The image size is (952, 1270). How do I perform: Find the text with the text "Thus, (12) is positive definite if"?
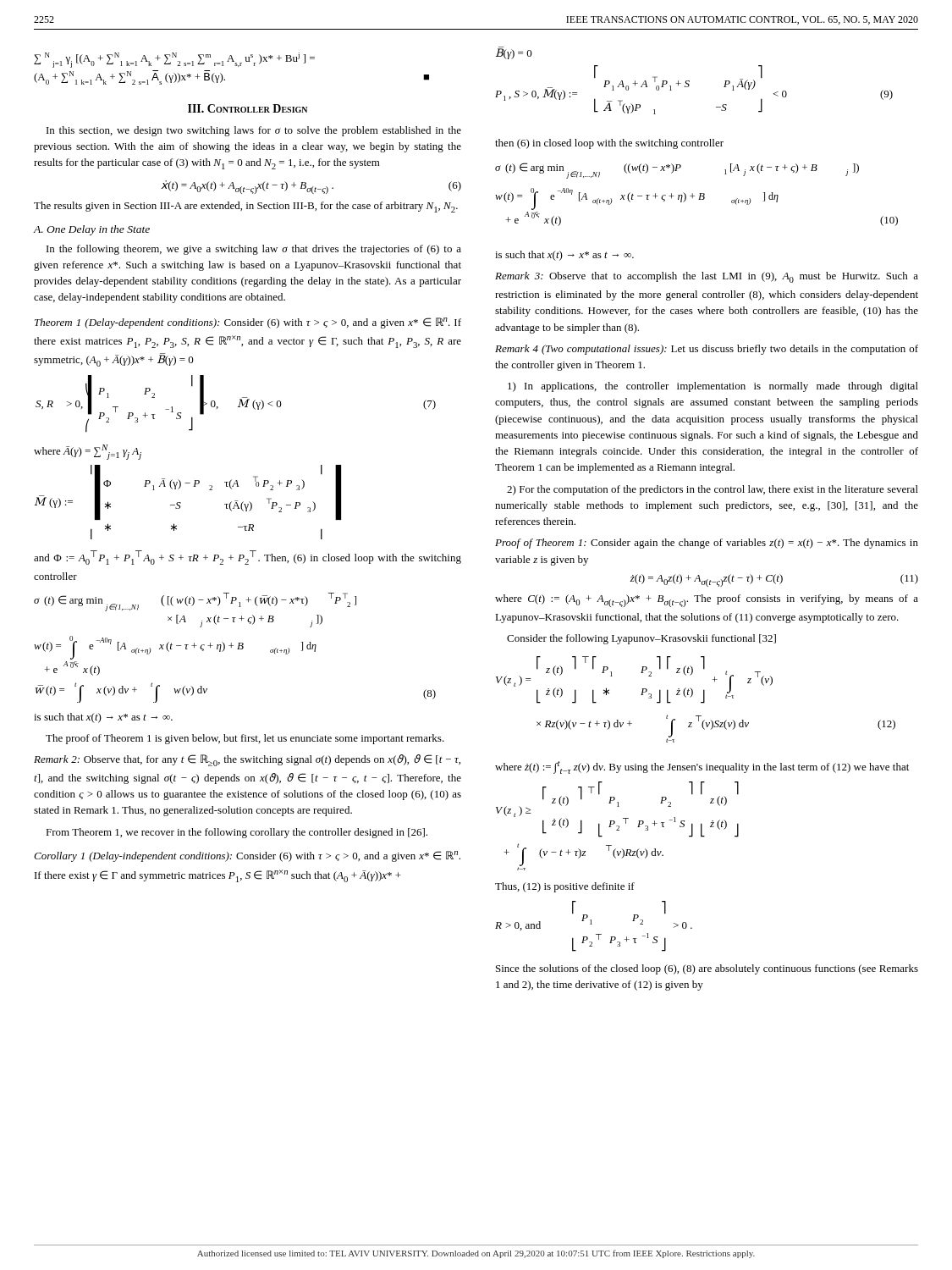pyautogui.click(x=565, y=886)
